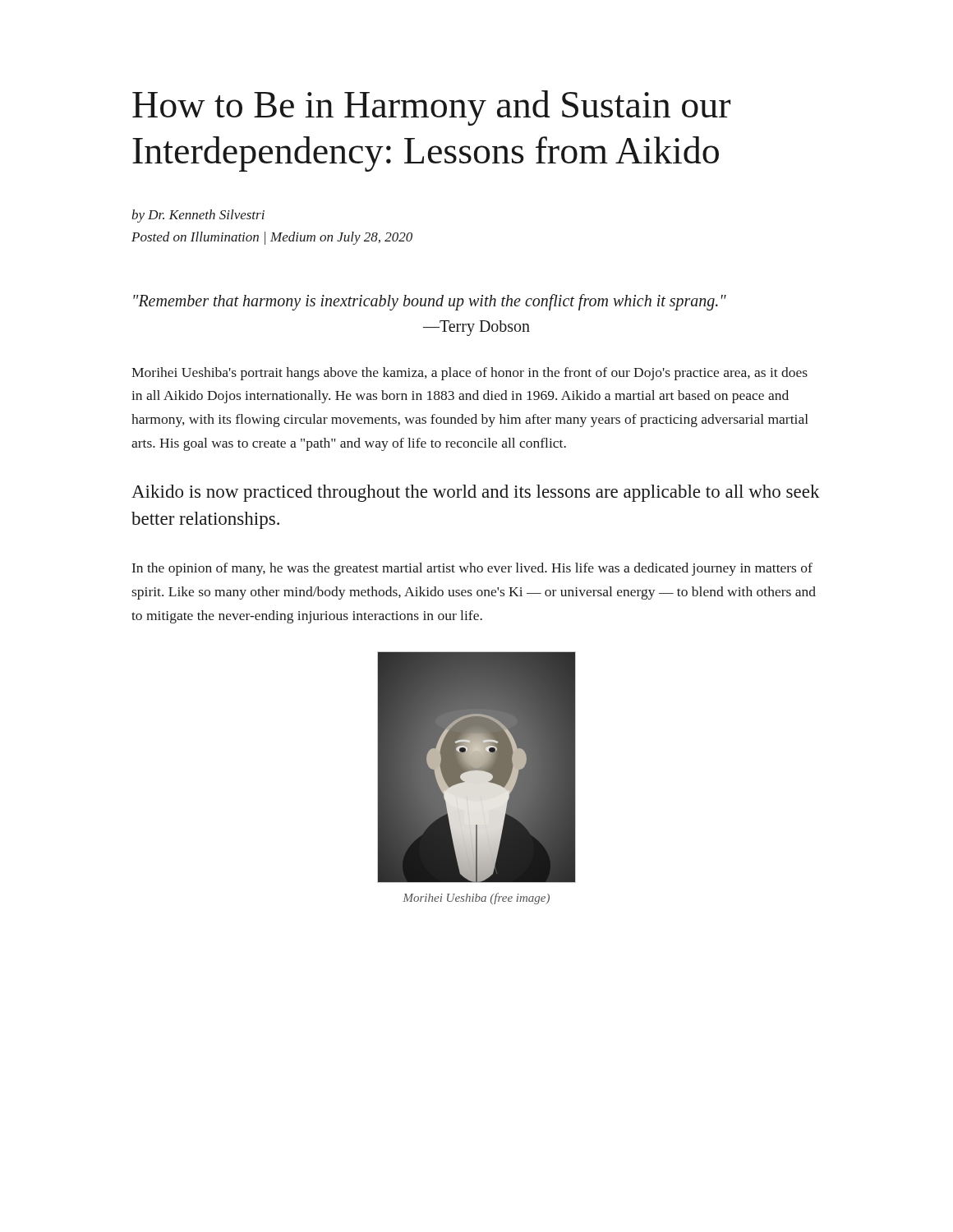The image size is (953, 1232).
Task: Locate the title that opens with "How to Be"
Action: click(476, 128)
